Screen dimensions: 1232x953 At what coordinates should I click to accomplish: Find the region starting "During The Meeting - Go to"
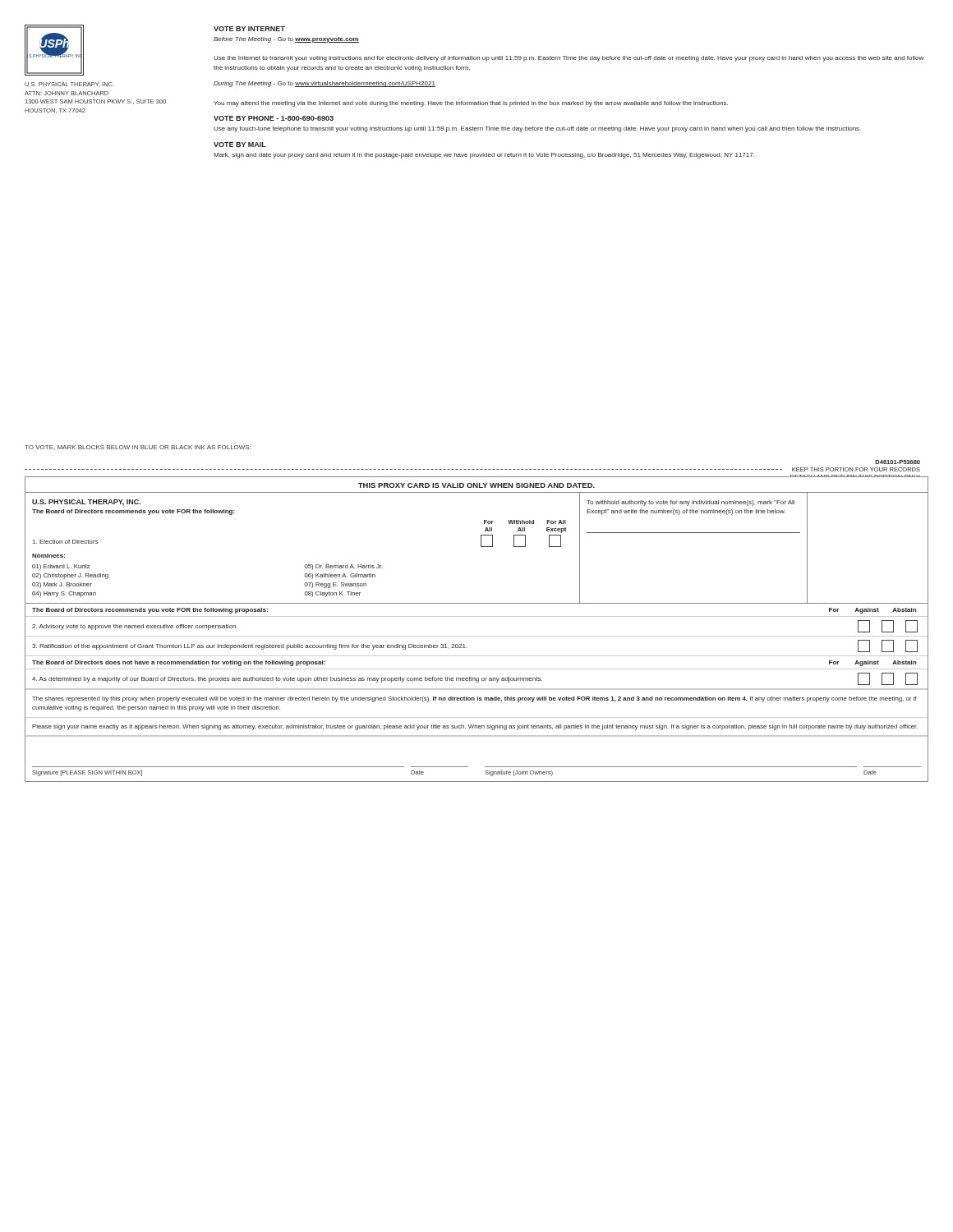coord(471,93)
